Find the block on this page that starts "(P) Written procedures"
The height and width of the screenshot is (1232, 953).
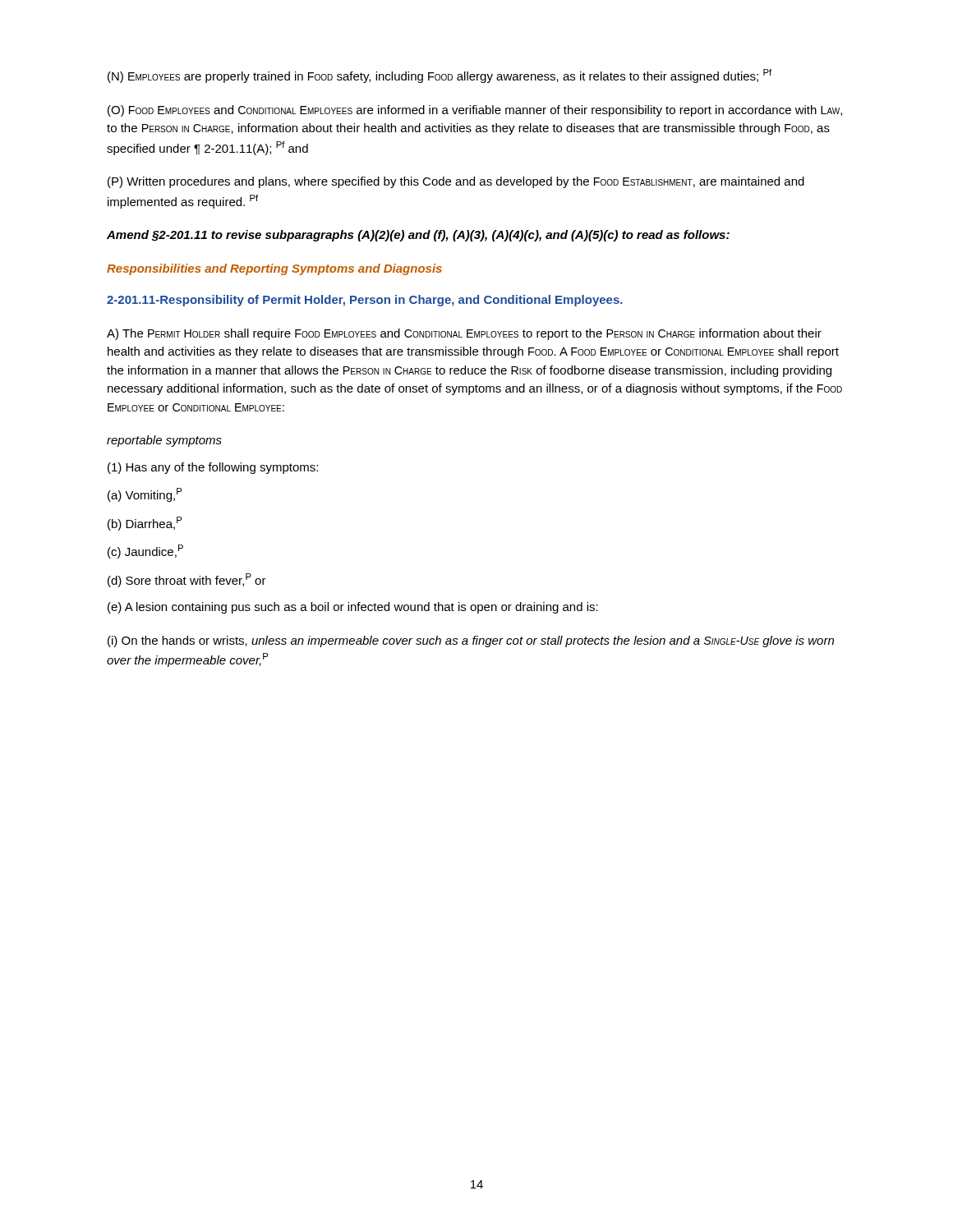(476, 192)
